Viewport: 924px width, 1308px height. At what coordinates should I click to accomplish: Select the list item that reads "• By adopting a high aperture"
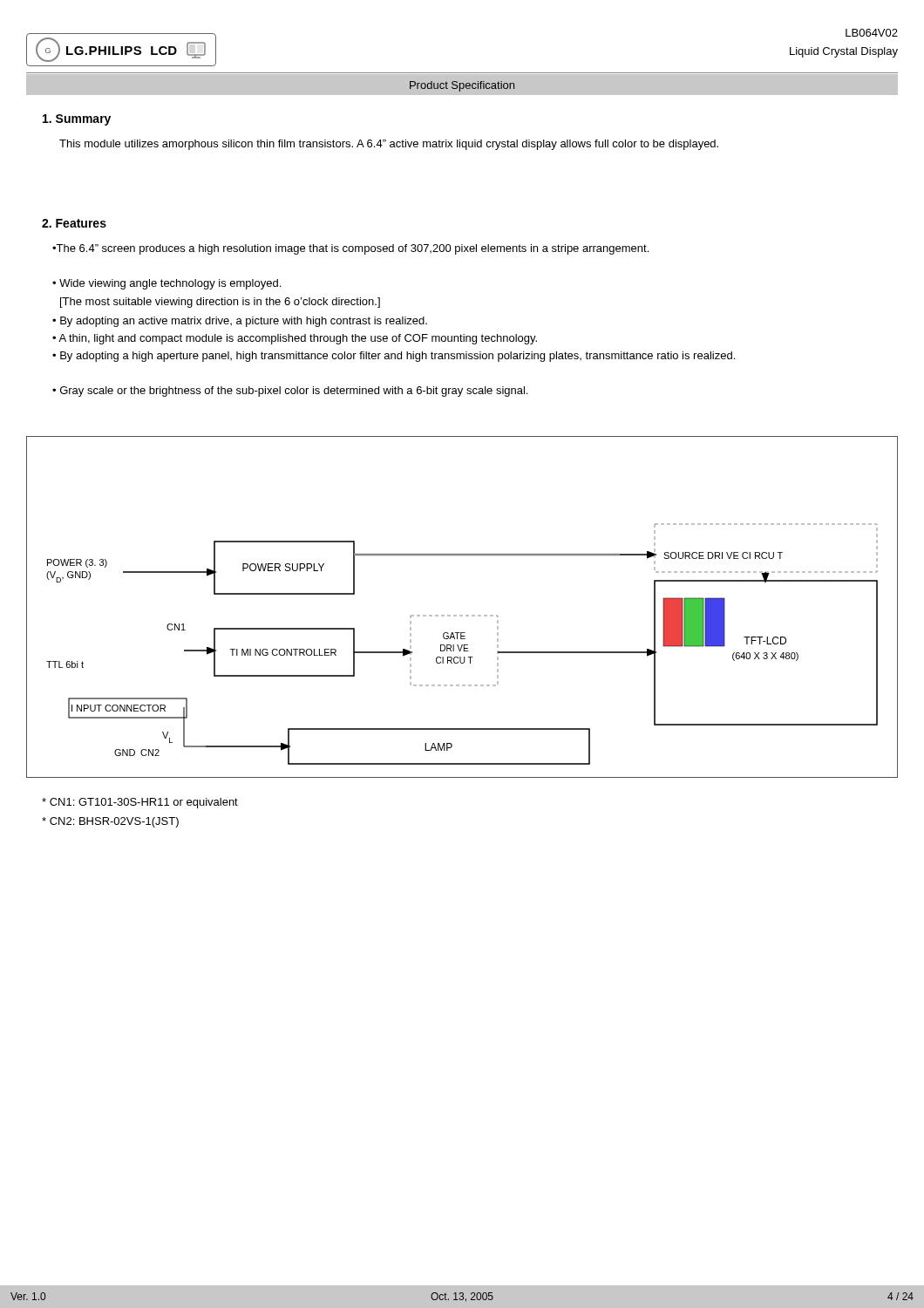coord(394,355)
